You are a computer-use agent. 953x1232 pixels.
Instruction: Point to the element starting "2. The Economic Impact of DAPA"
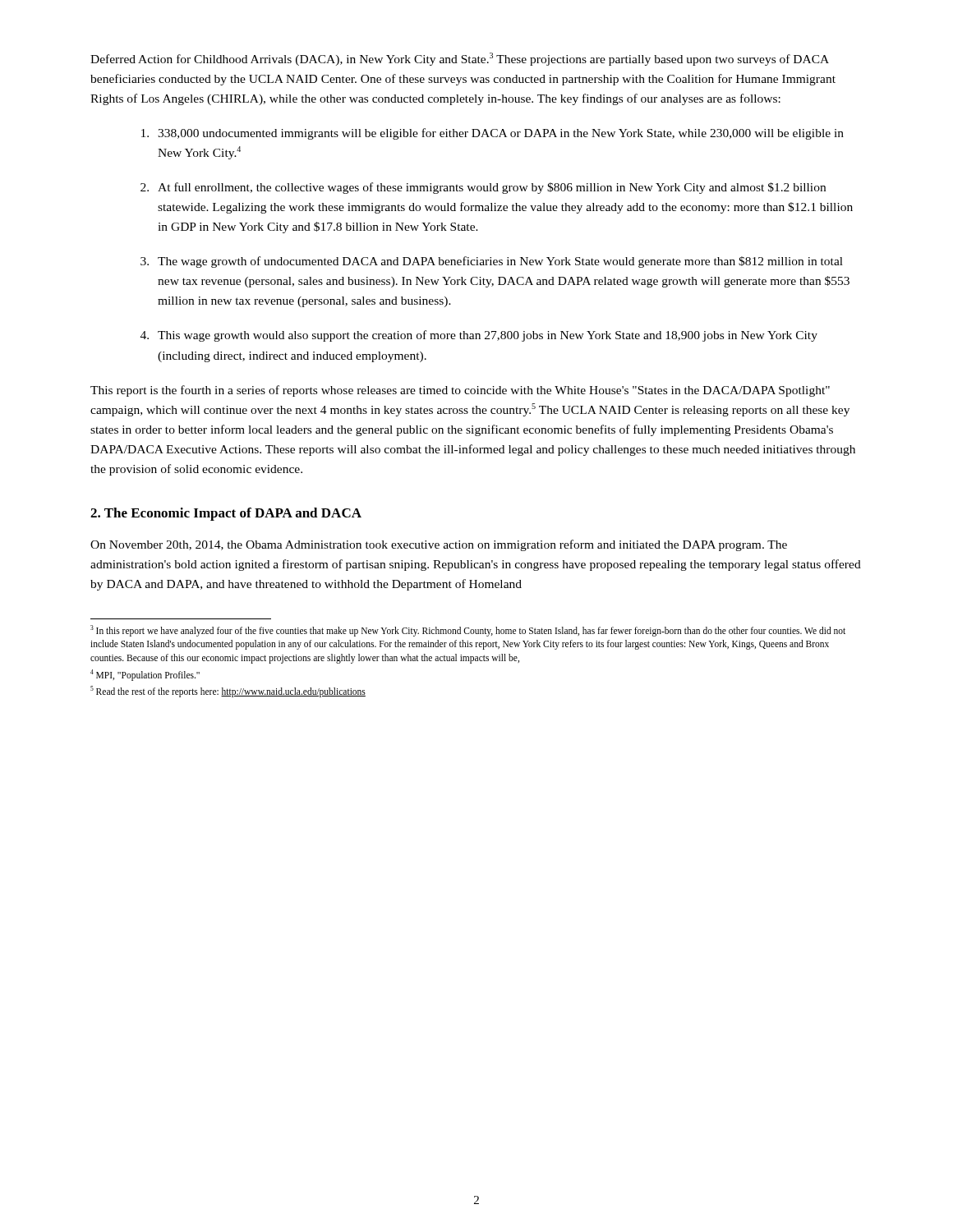(226, 513)
